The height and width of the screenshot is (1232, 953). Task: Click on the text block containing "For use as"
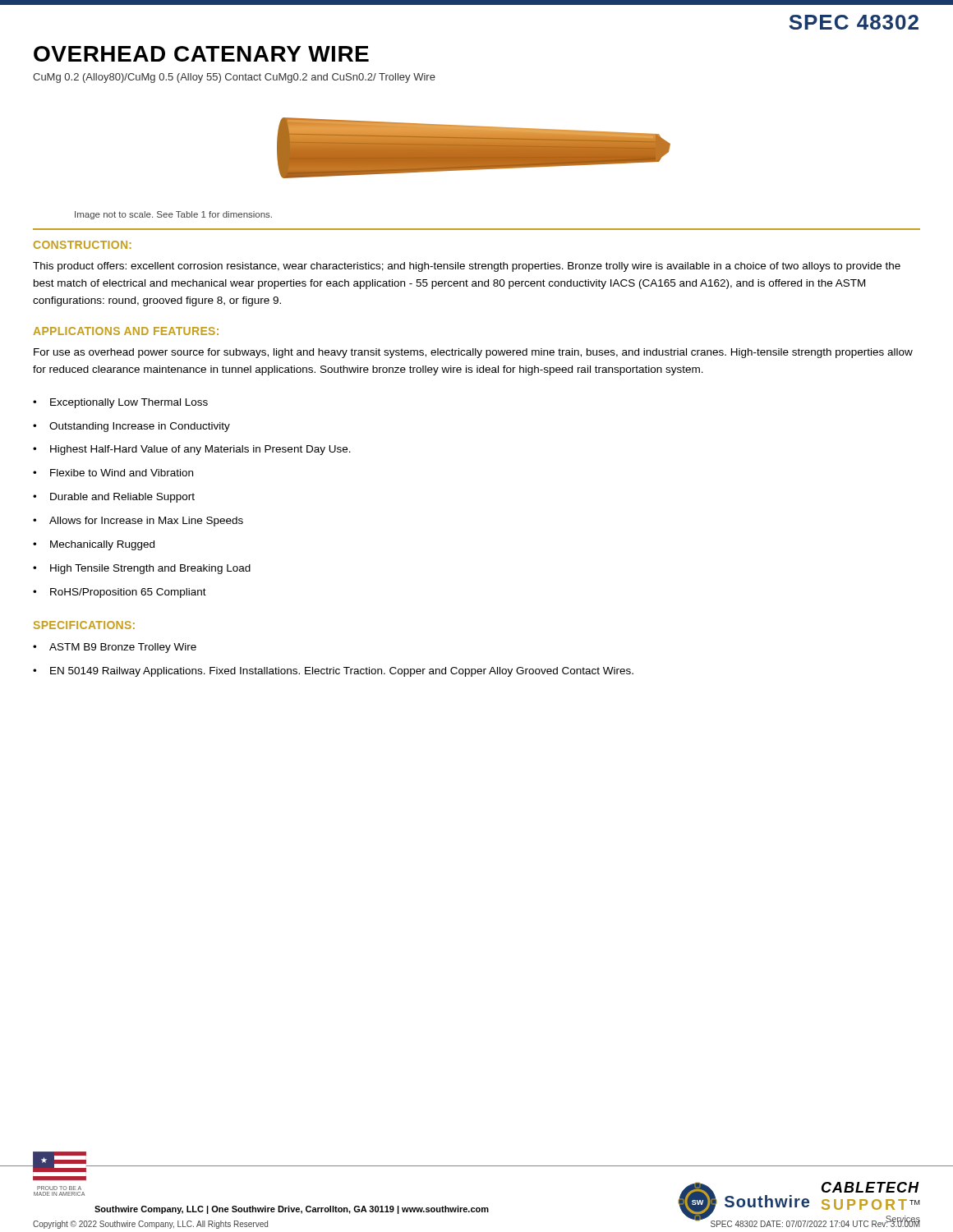pyautogui.click(x=473, y=360)
